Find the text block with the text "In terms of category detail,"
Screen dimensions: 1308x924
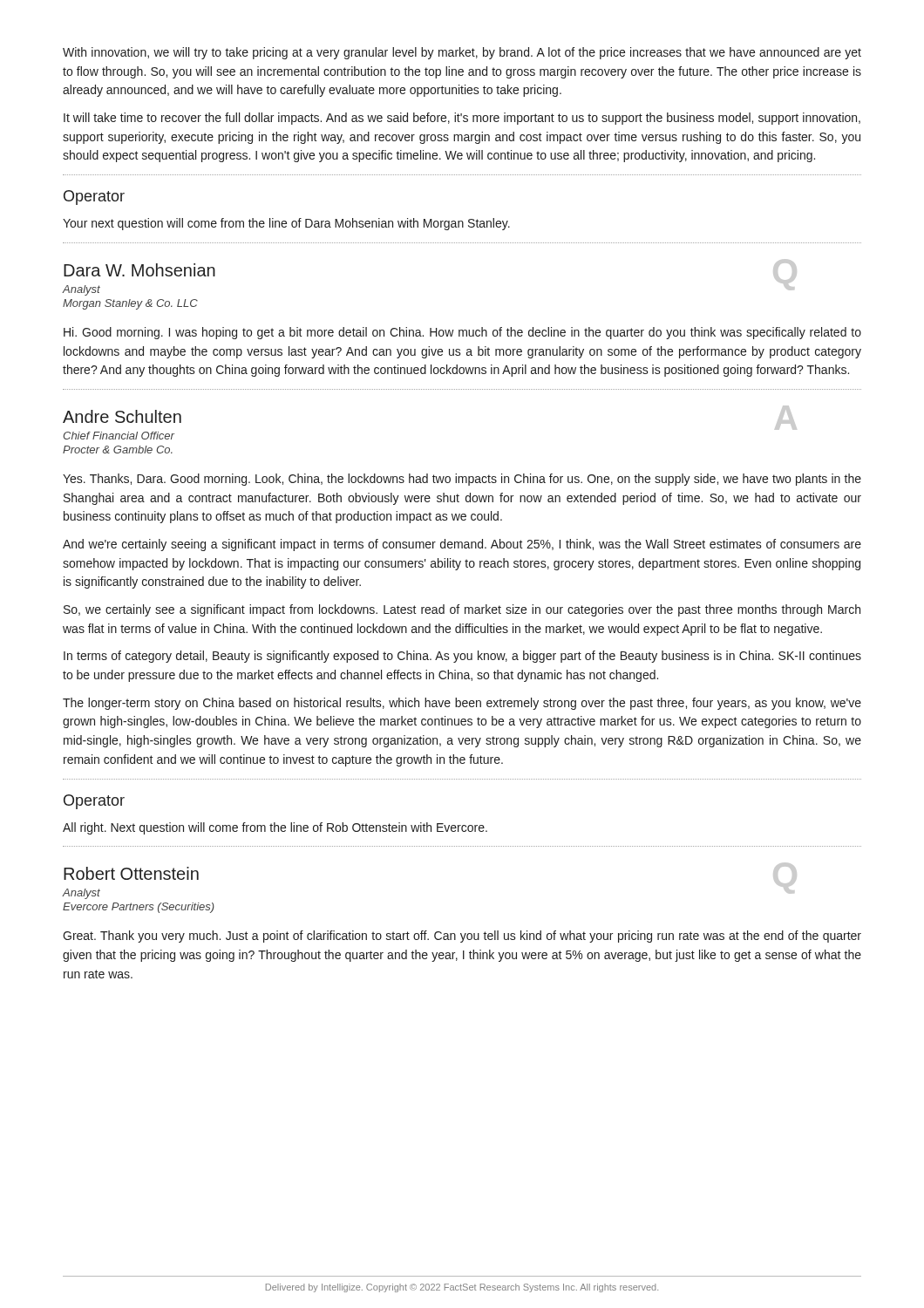point(462,666)
